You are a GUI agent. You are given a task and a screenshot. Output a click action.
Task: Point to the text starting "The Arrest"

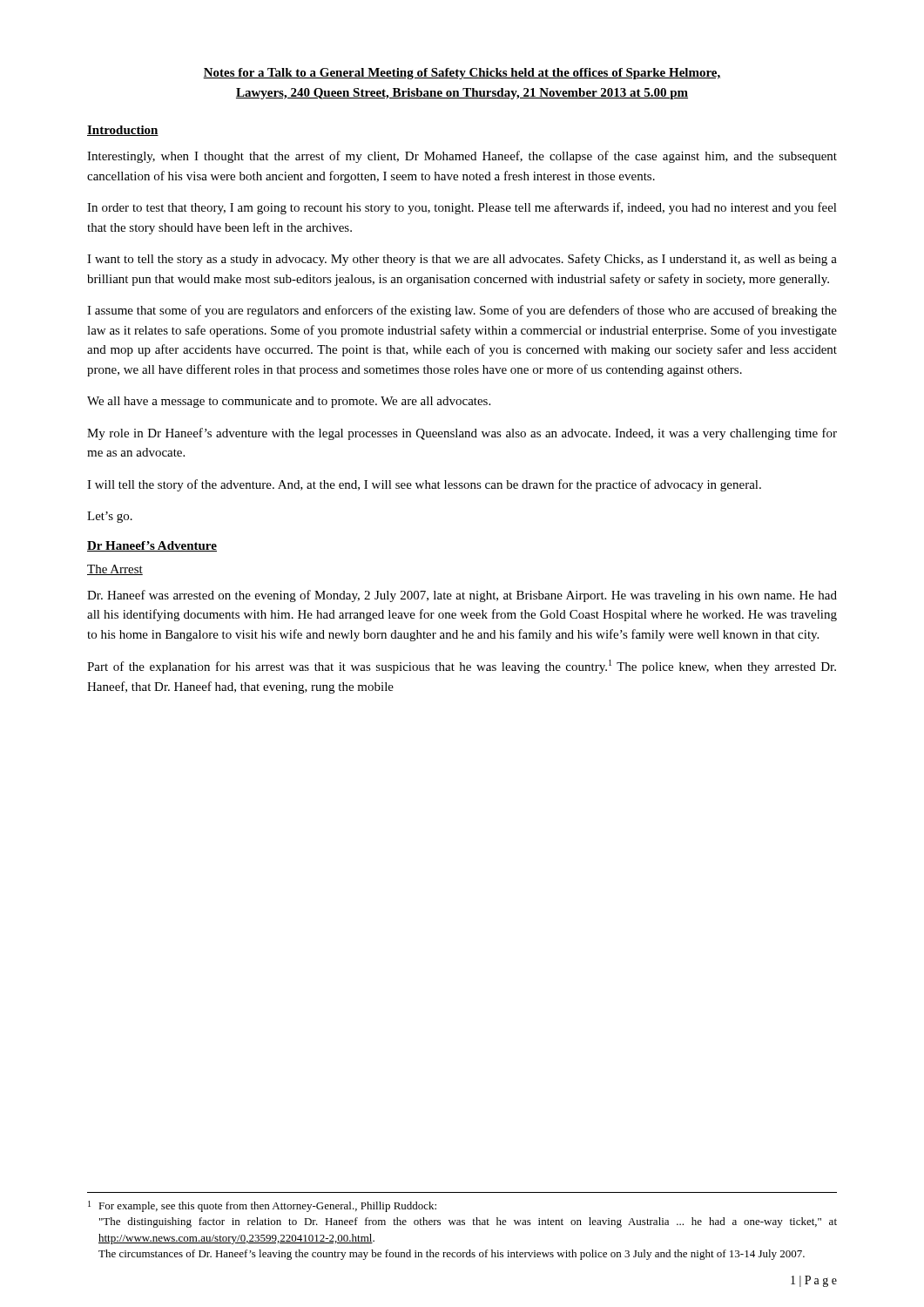pos(115,569)
